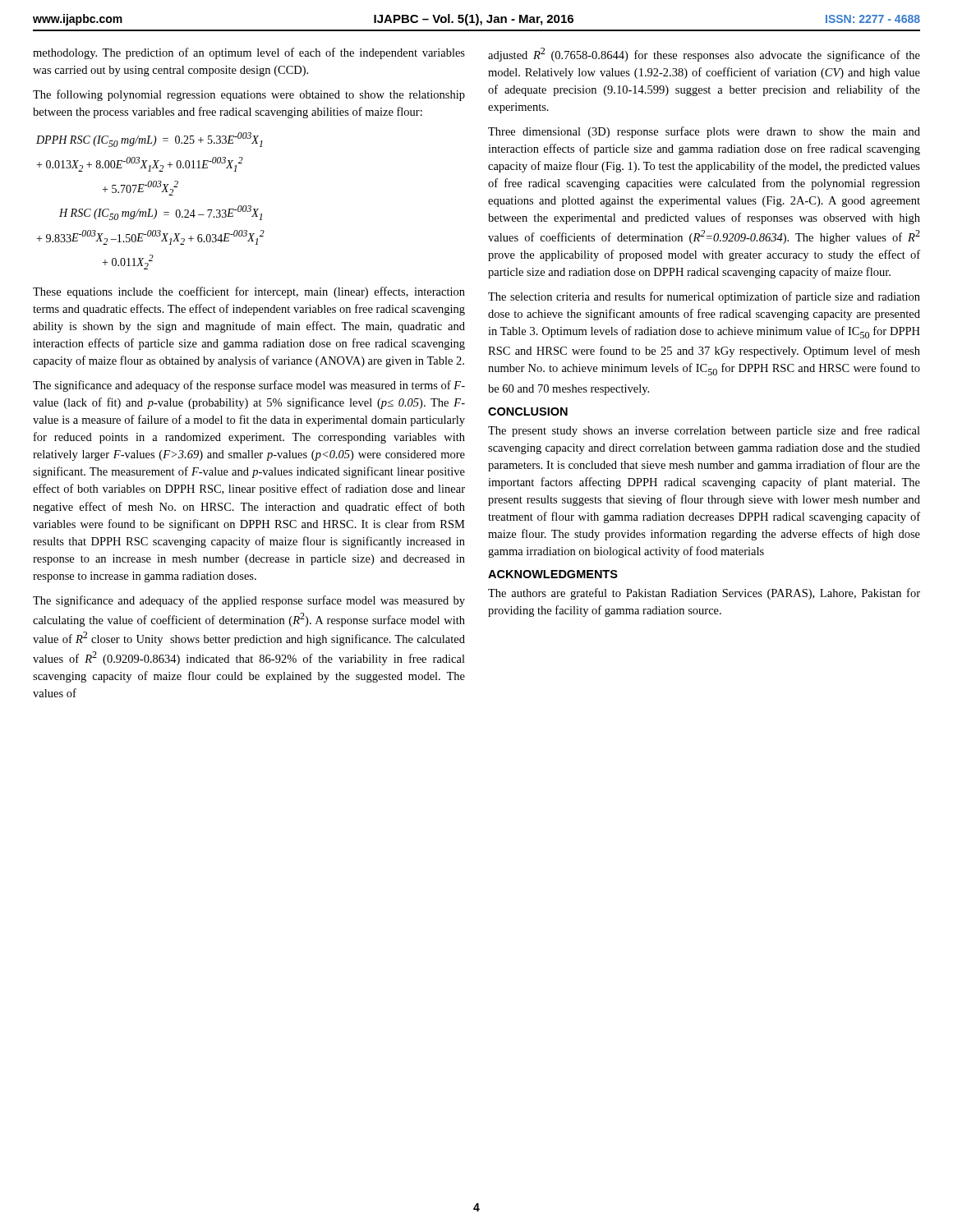Click on the element starting "The present study shows an inverse correlation between"
Image resolution: width=953 pixels, height=1232 pixels.
click(x=704, y=491)
